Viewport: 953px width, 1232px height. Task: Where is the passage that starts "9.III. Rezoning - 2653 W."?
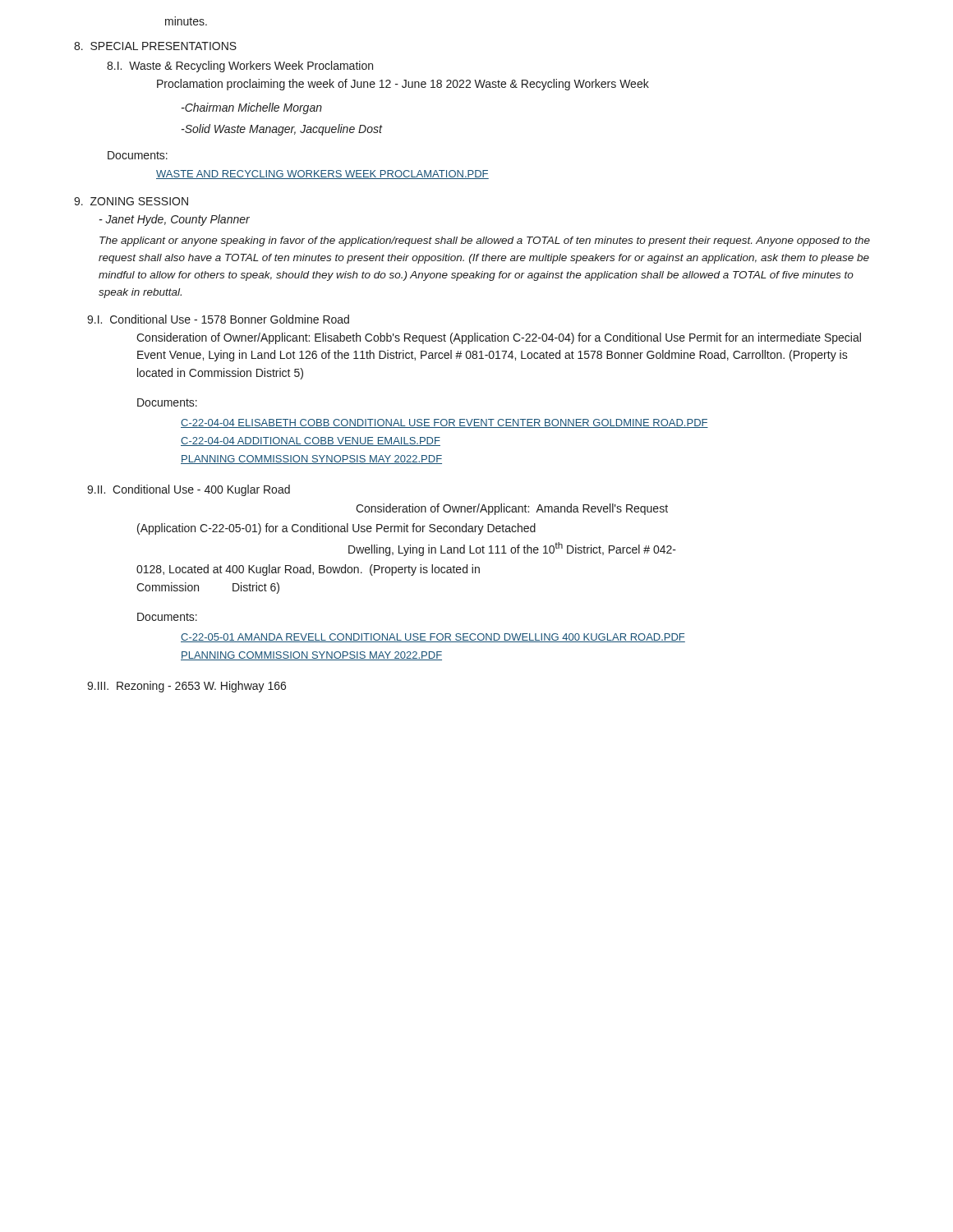point(187,686)
